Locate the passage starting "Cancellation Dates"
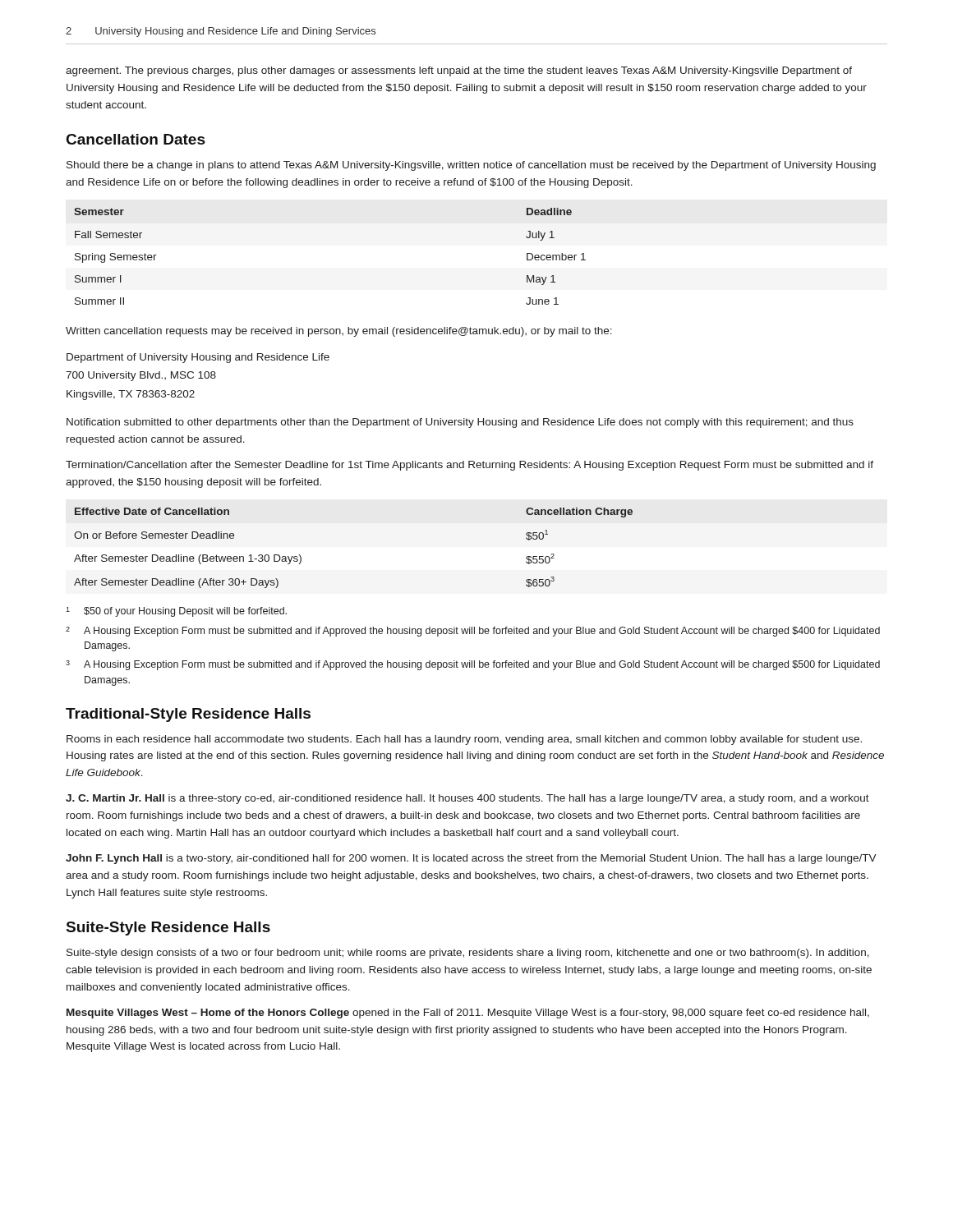The height and width of the screenshot is (1232, 953). point(136,139)
